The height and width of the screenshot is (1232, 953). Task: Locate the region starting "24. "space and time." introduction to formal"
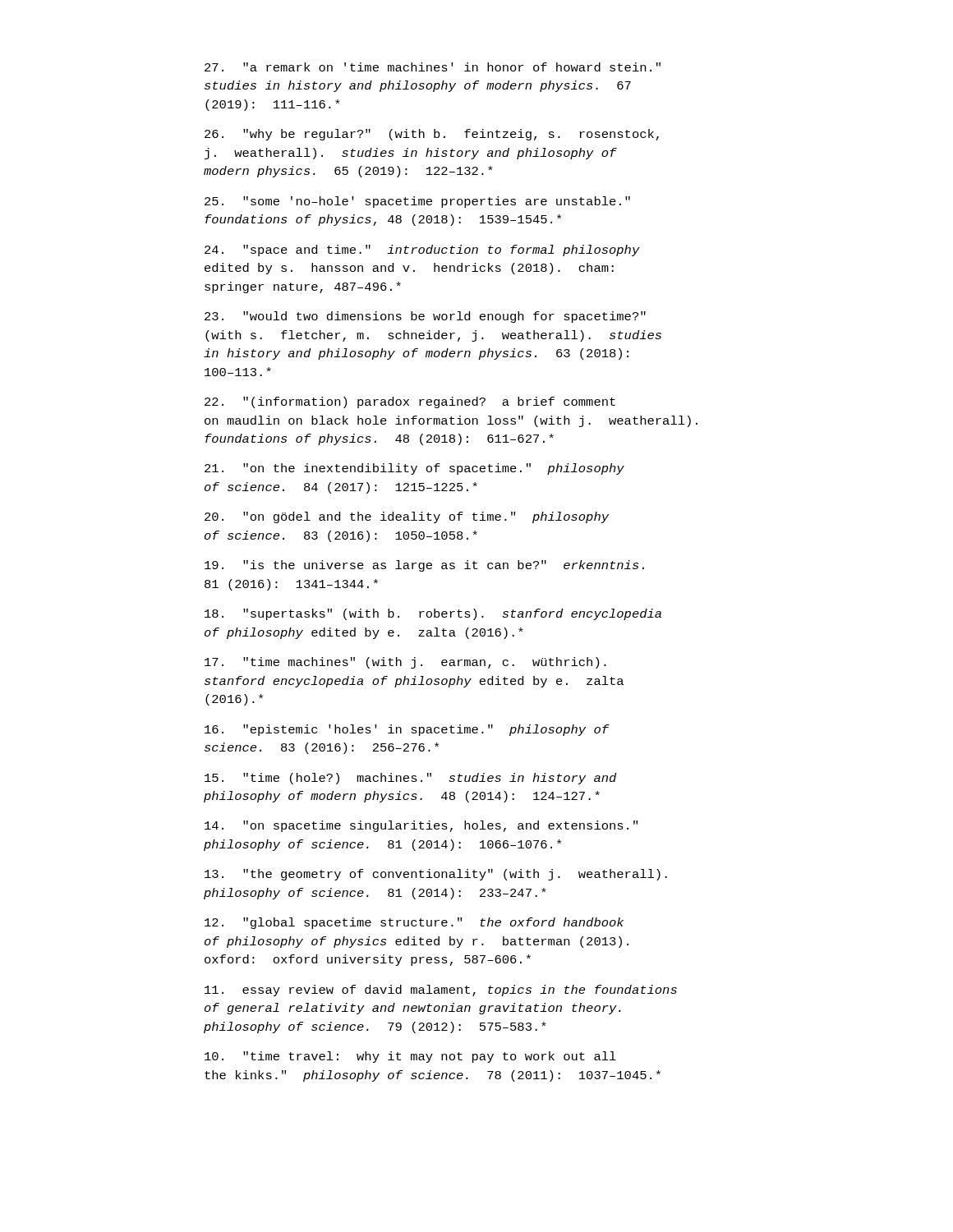coord(422,269)
